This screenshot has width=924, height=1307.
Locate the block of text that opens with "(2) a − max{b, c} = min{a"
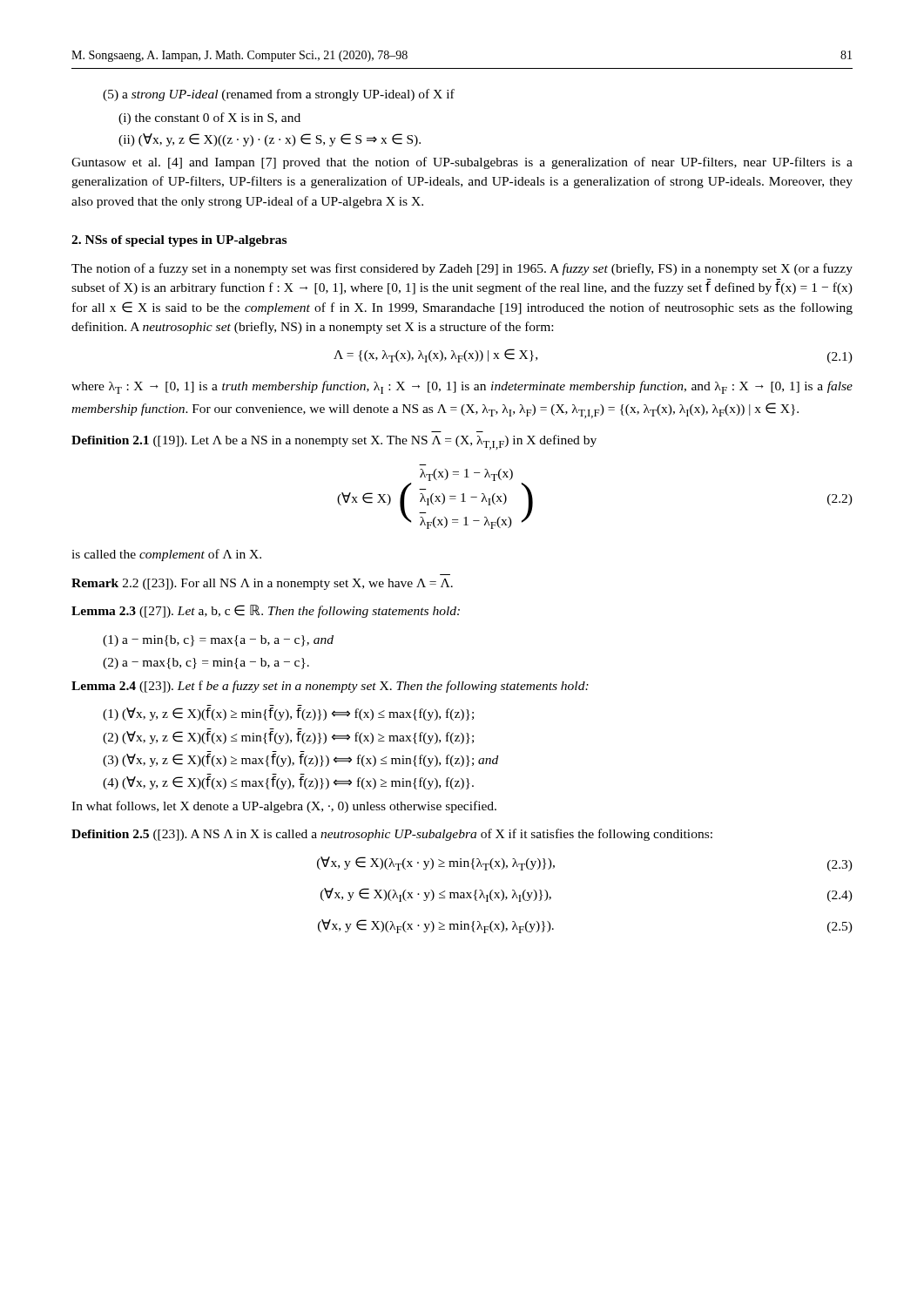[206, 664]
